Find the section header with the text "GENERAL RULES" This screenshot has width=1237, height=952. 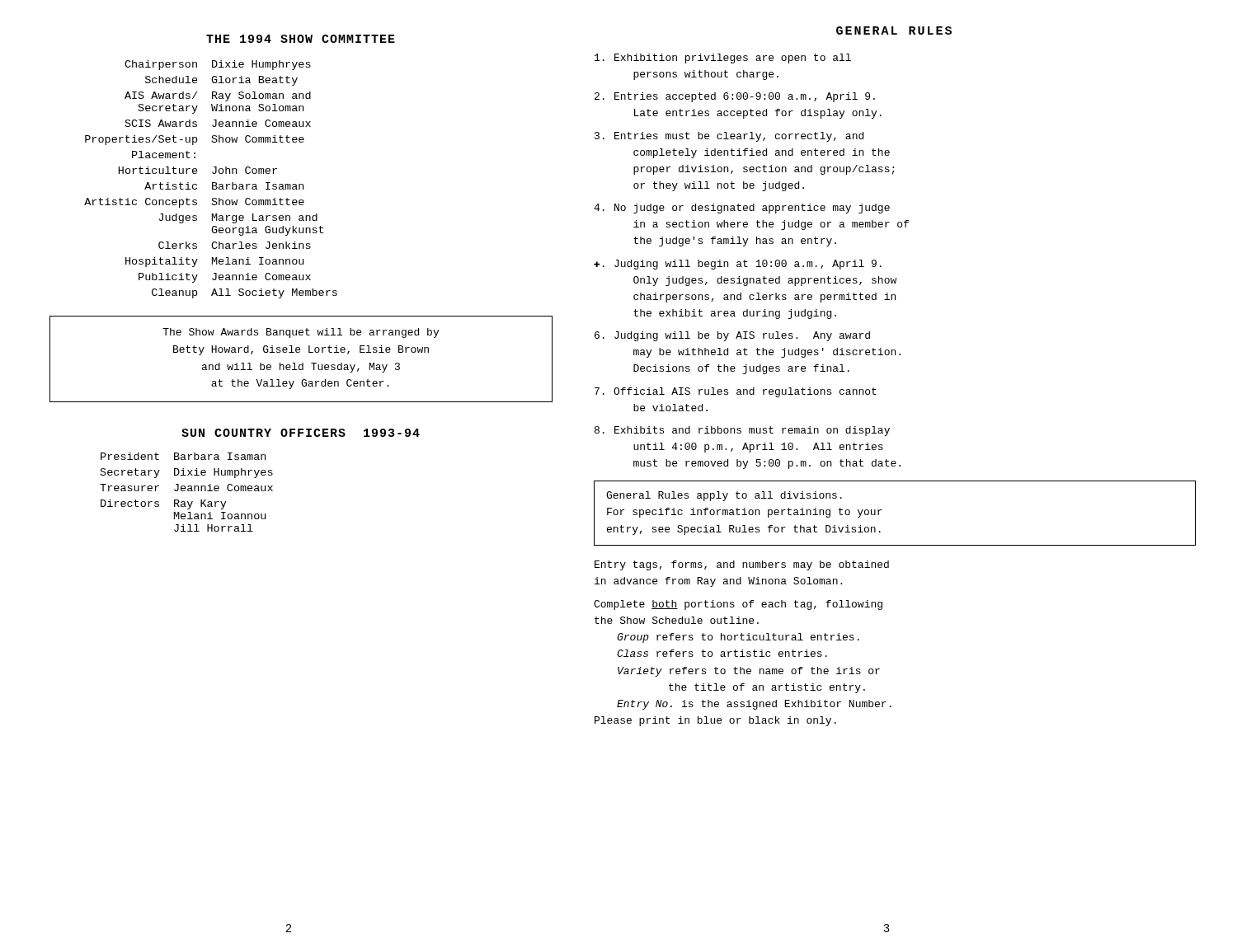point(895,32)
